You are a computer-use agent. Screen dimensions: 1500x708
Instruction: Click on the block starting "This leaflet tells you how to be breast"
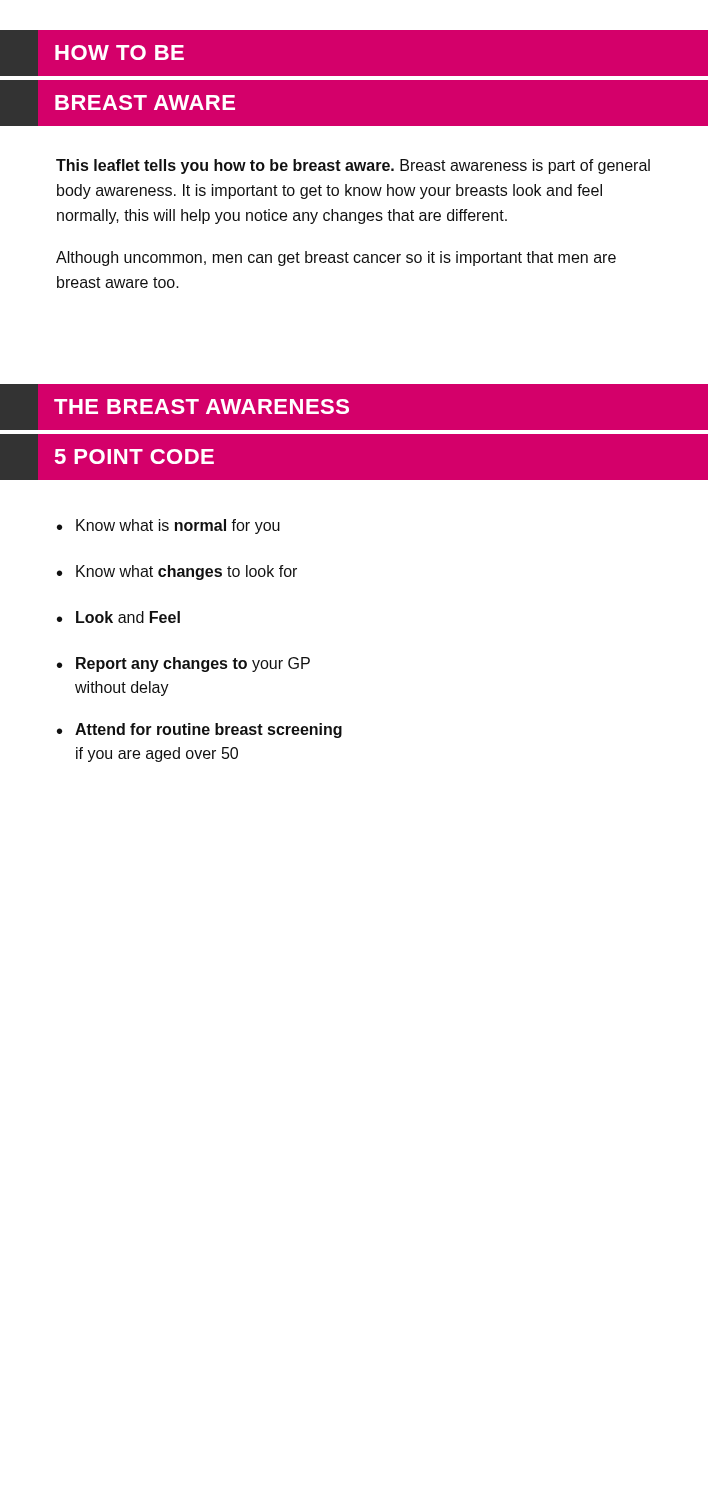pyautogui.click(x=354, y=225)
